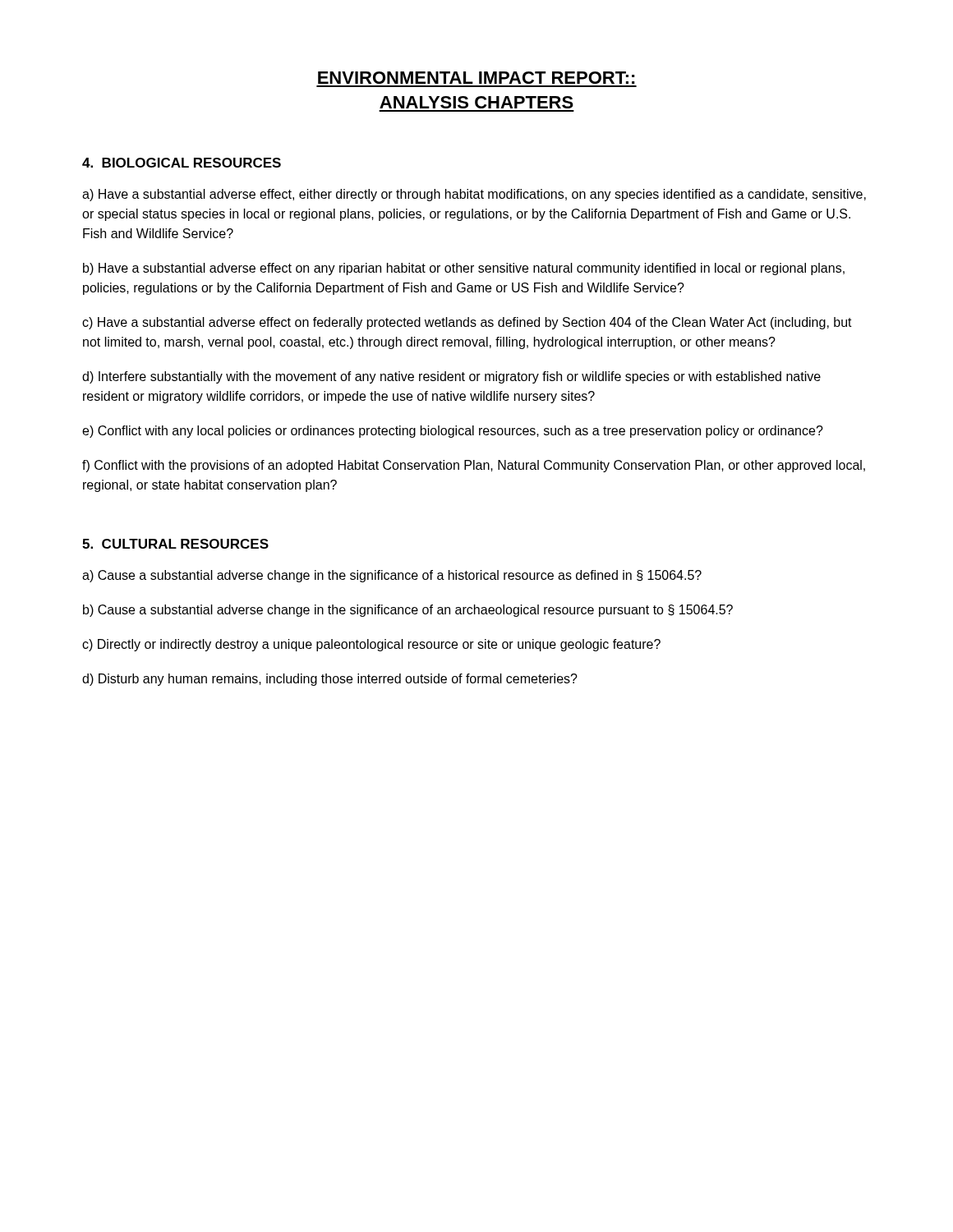Click on the text block with the text "b) Cause a substantial adverse change in"

tap(408, 610)
